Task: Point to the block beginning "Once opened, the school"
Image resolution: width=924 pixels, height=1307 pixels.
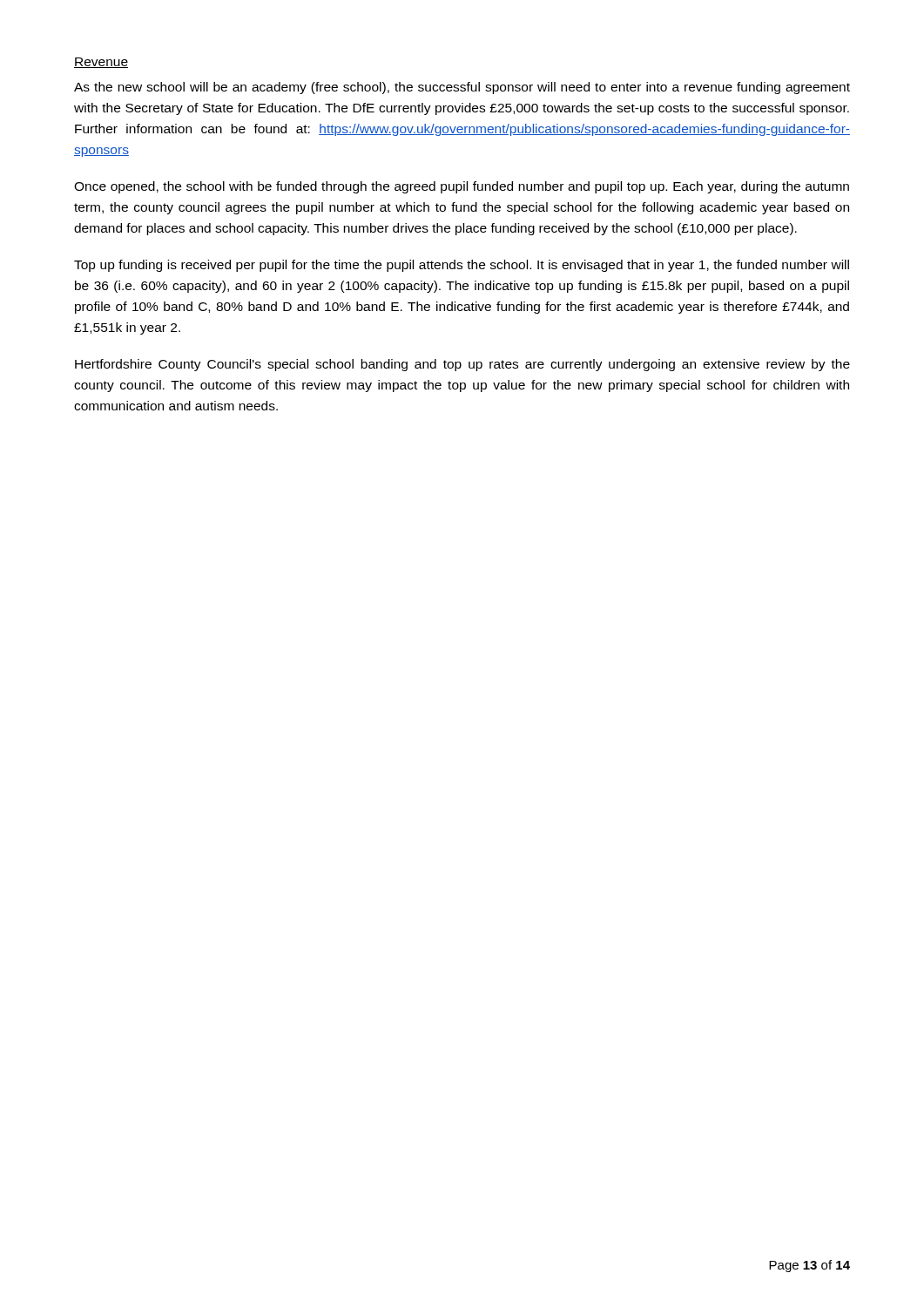Action: click(462, 207)
